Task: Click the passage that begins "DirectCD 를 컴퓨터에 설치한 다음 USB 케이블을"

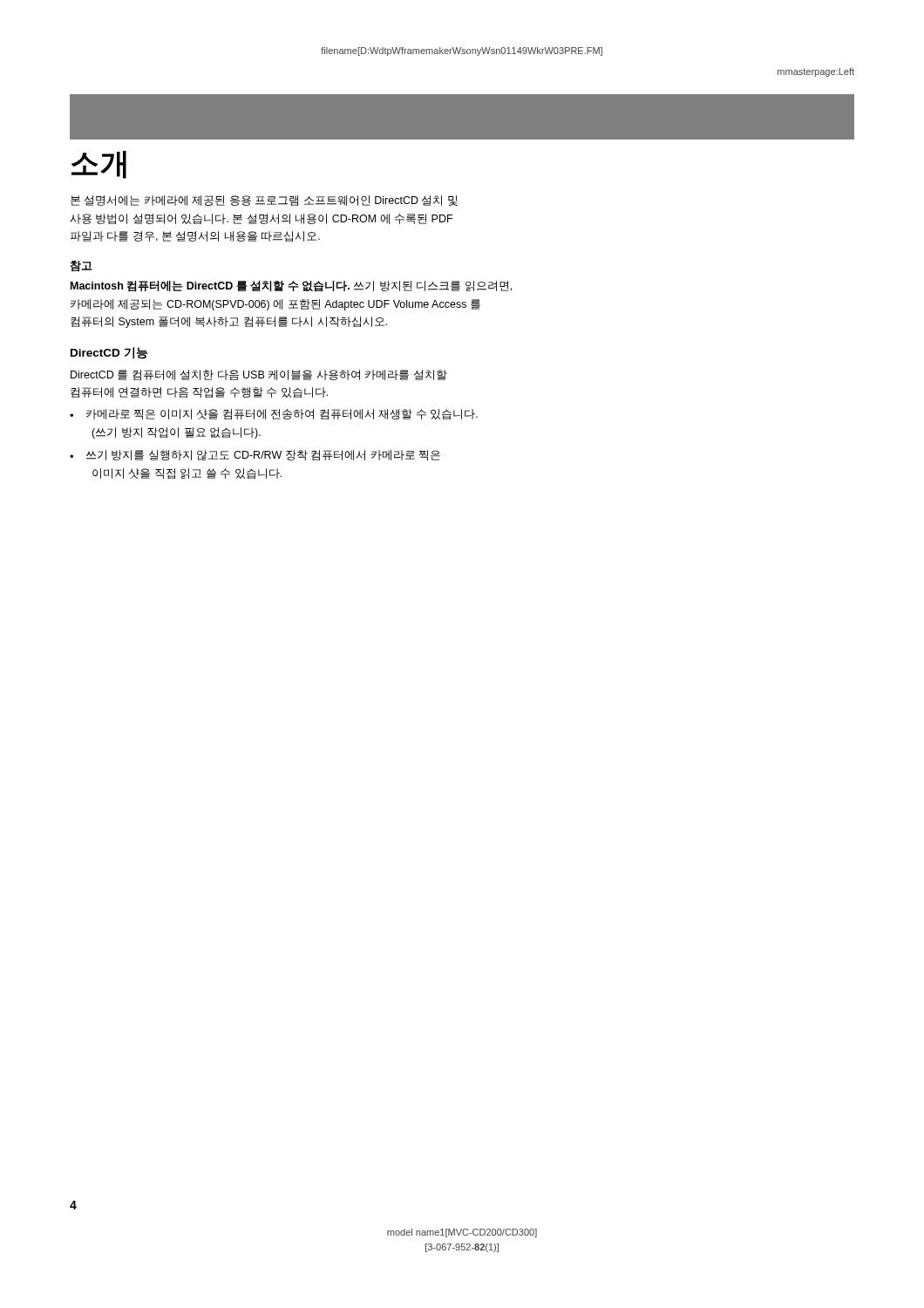Action: click(258, 384)
